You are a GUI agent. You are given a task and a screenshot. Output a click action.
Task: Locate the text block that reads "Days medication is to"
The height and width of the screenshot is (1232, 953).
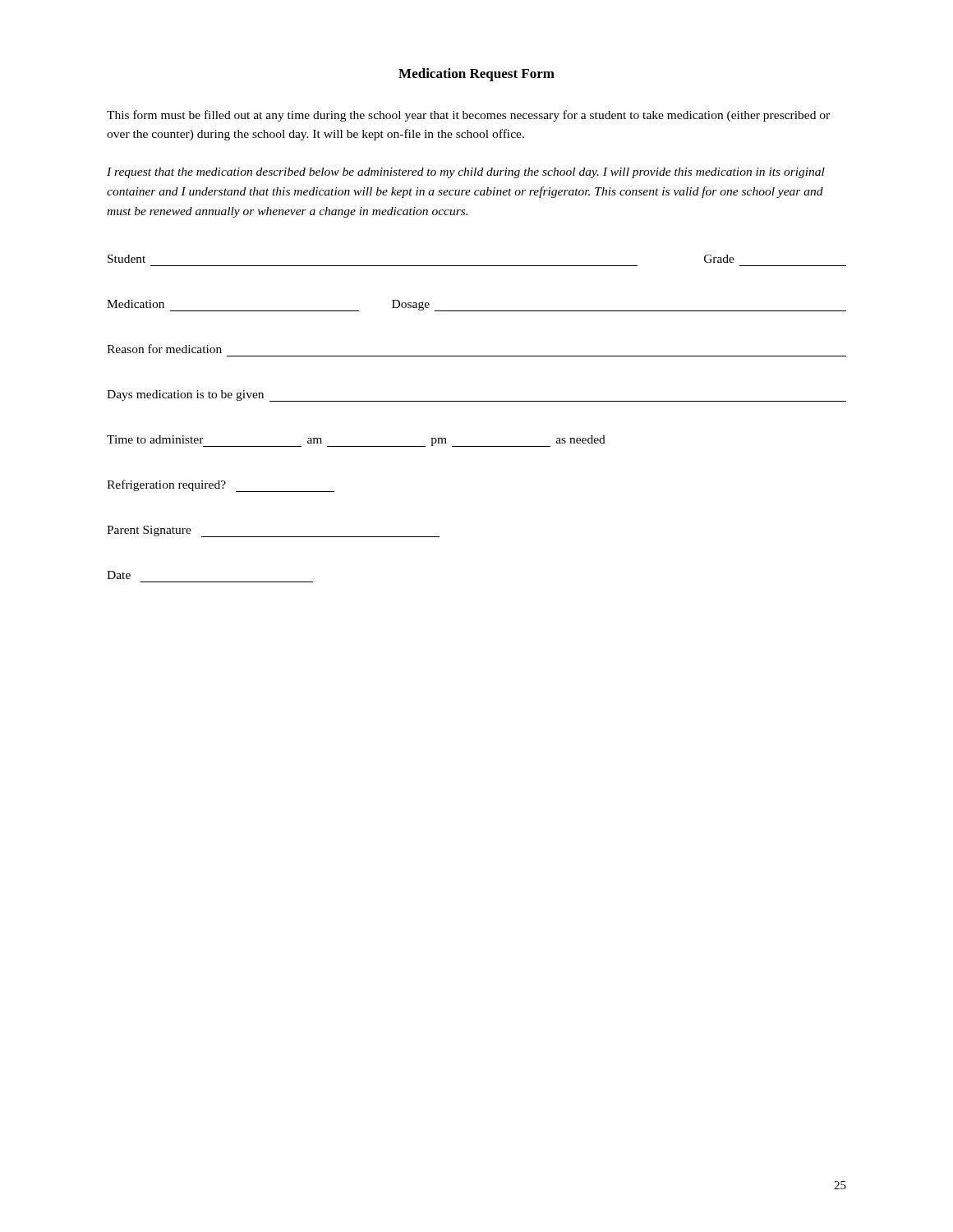(x=476, y=393)
